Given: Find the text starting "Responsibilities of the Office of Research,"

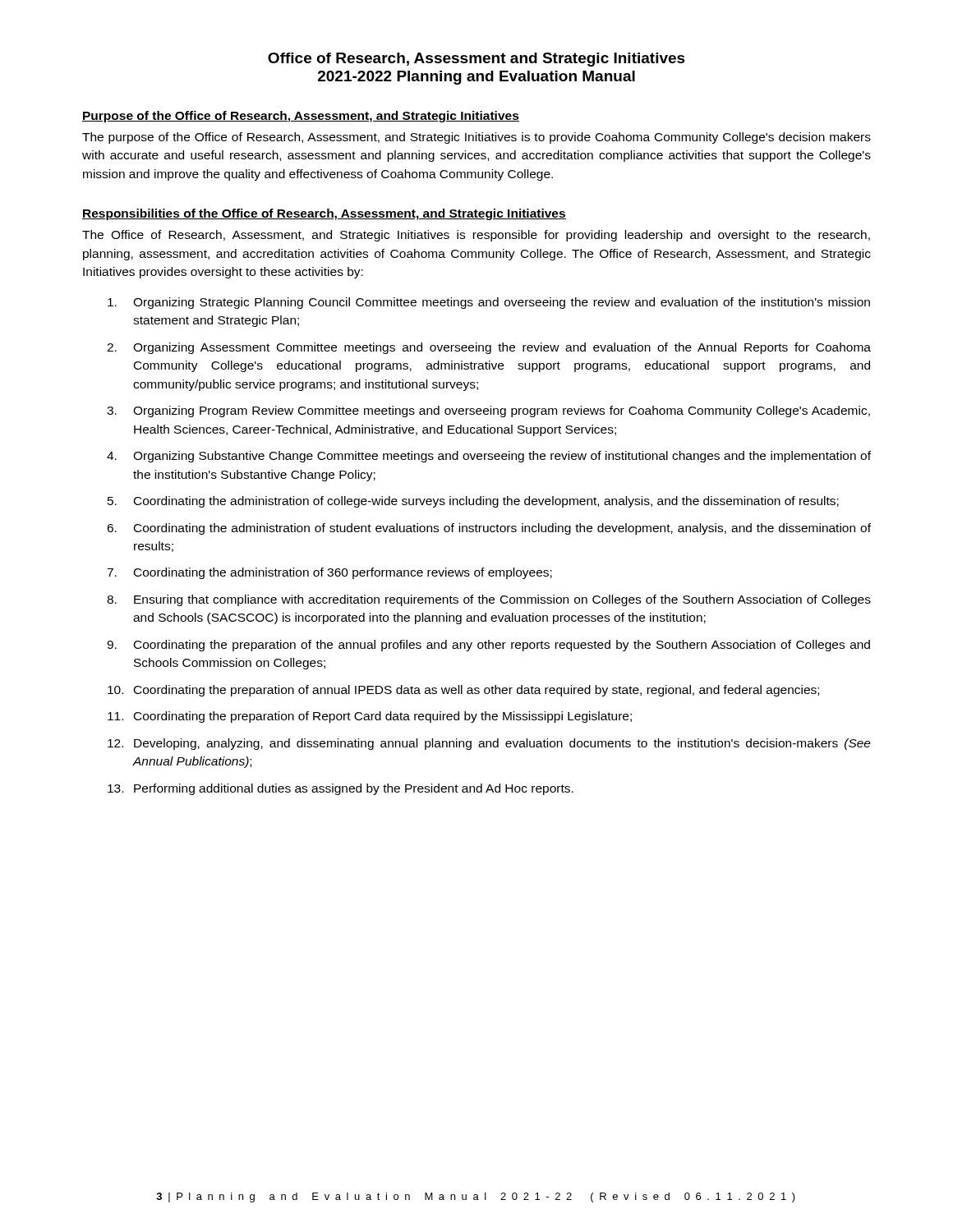Looking at the screenshot, I should (x=324, y=213).
